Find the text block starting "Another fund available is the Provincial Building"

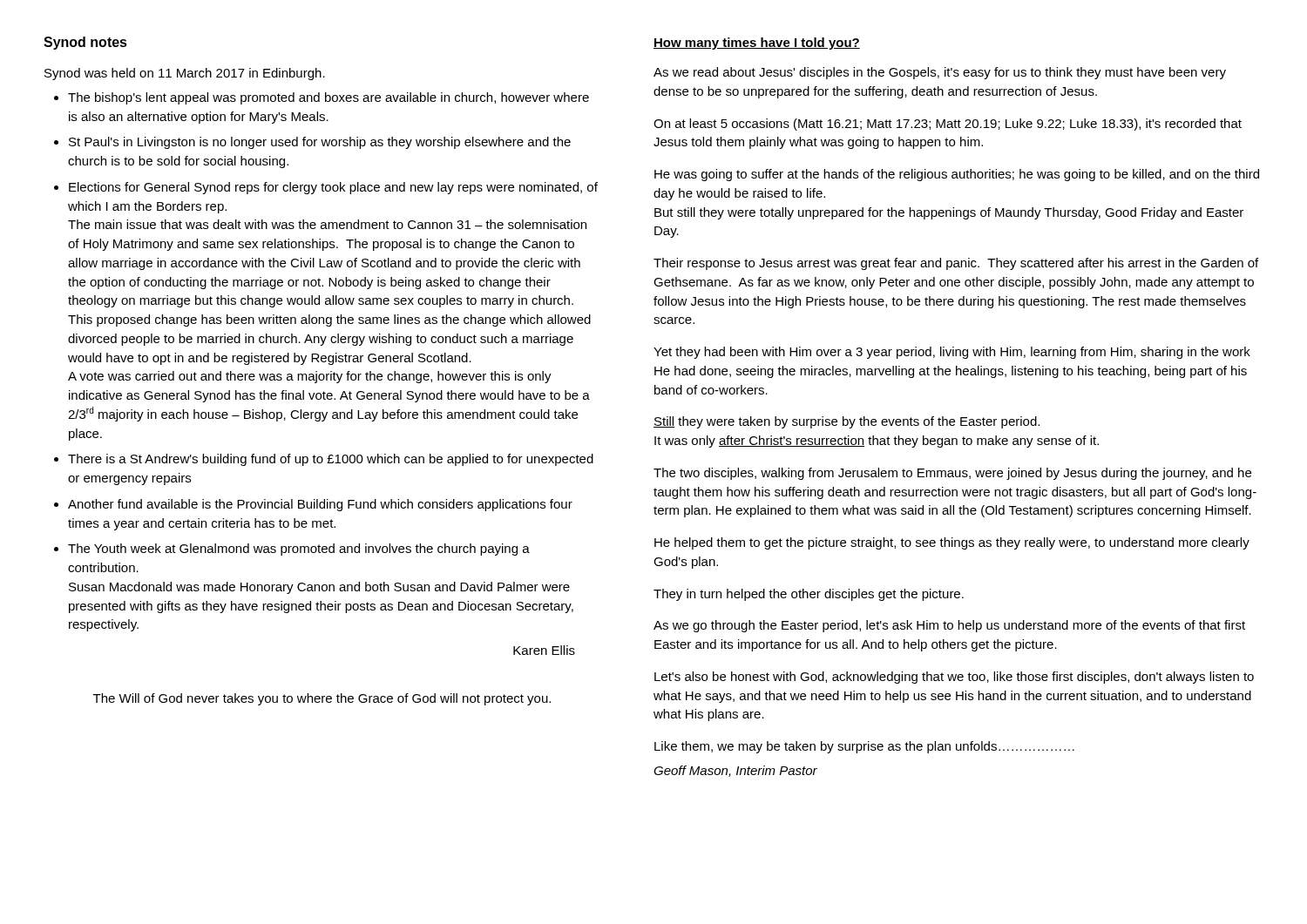click(x=320, y=513)
